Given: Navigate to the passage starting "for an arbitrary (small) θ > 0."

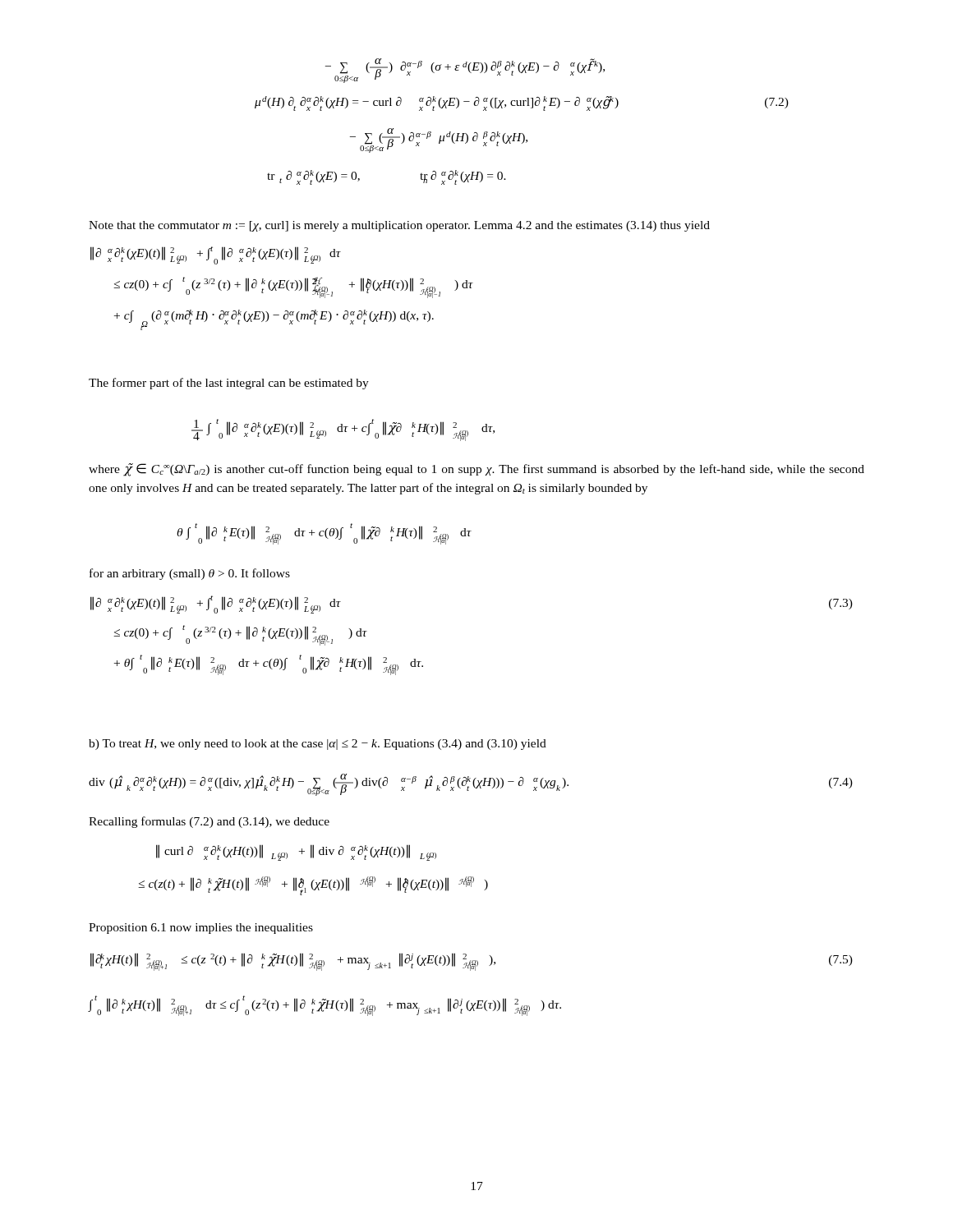Looking at the screenshot, I should [189, 573].
